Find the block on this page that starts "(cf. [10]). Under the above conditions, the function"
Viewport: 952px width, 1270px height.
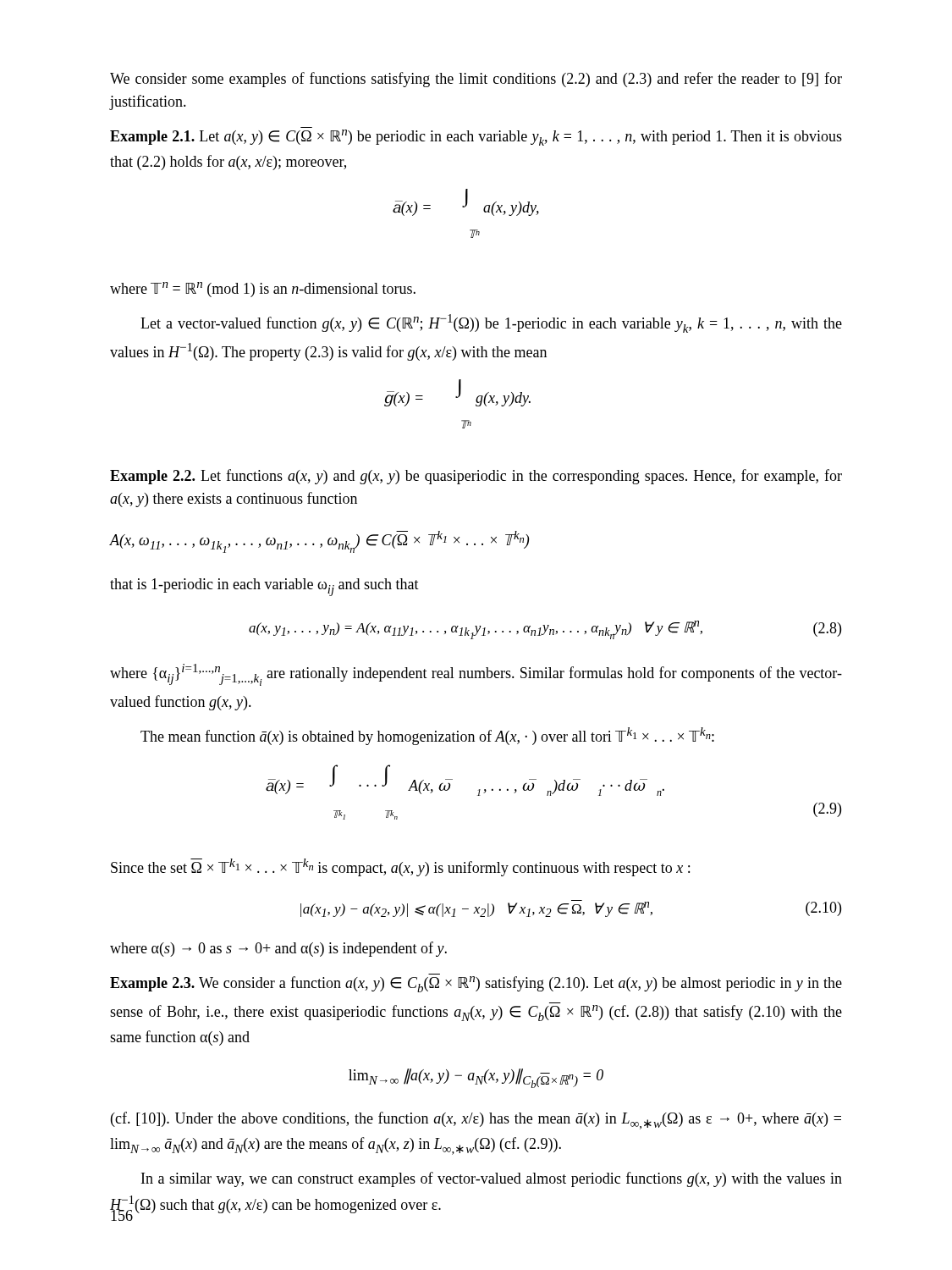point(476,1133)
